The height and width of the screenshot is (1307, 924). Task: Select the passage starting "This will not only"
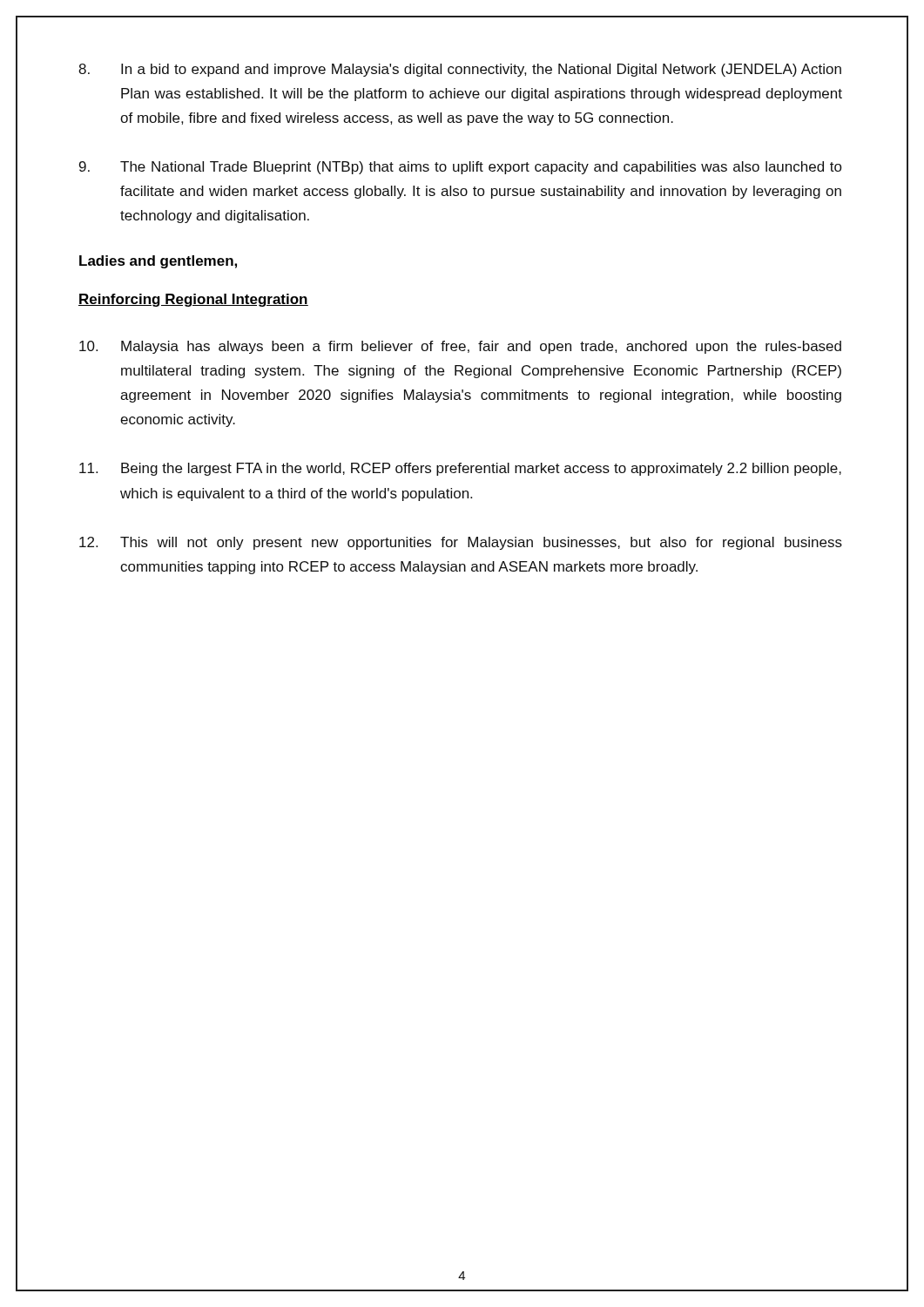460,555
